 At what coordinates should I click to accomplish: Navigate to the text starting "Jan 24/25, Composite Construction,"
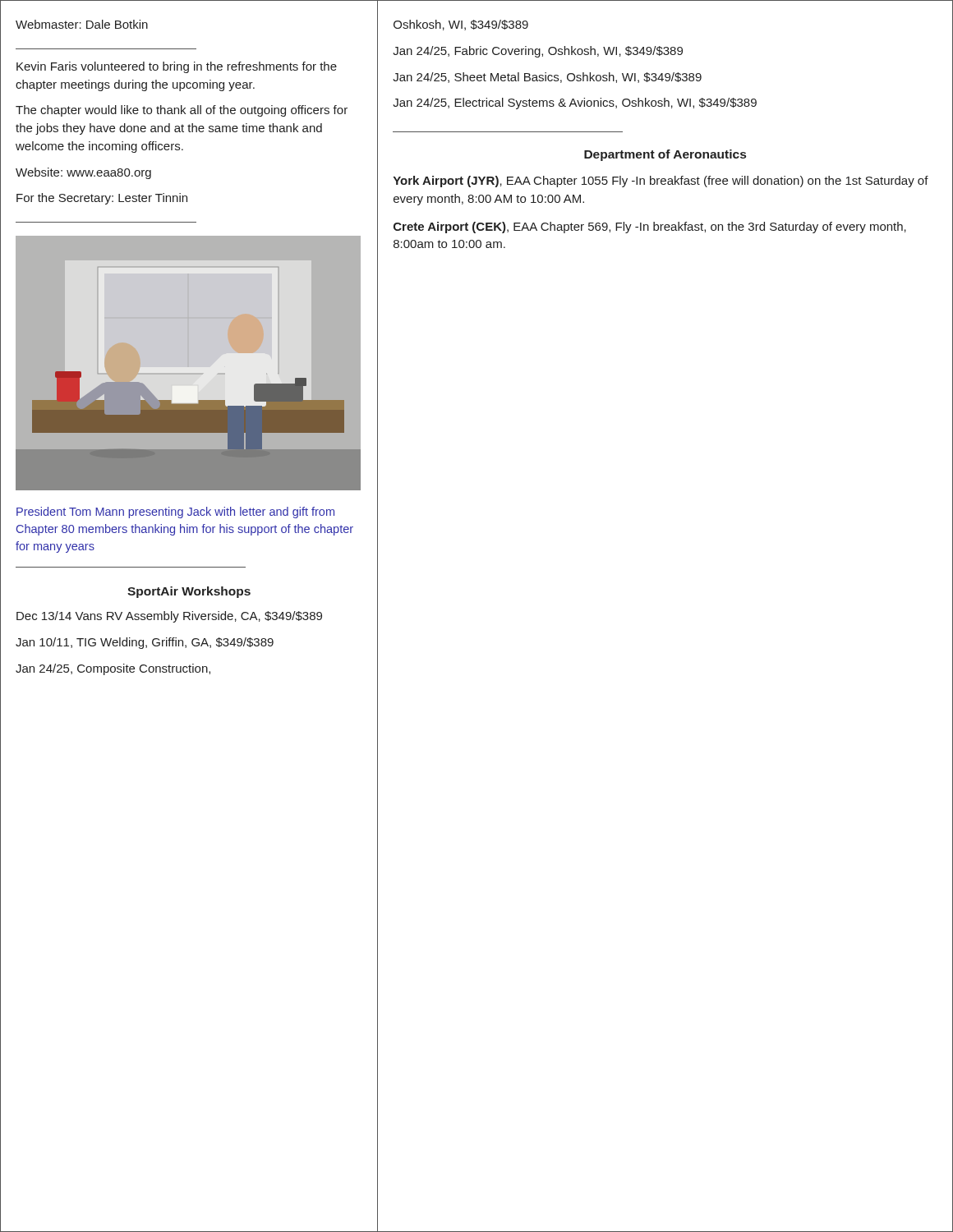coord(114,668)
